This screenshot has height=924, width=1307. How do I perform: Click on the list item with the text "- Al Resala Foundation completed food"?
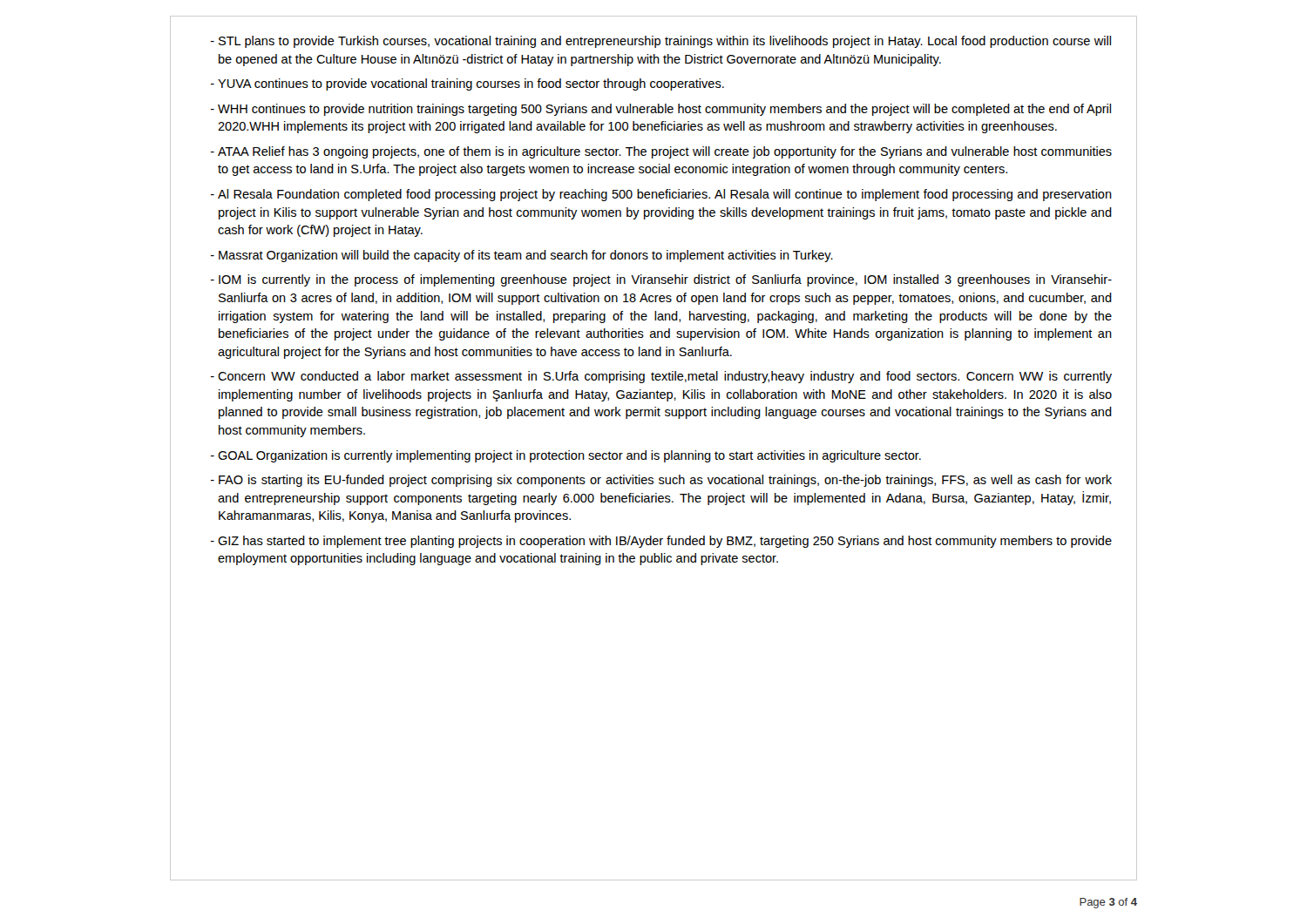click(654, 212)
